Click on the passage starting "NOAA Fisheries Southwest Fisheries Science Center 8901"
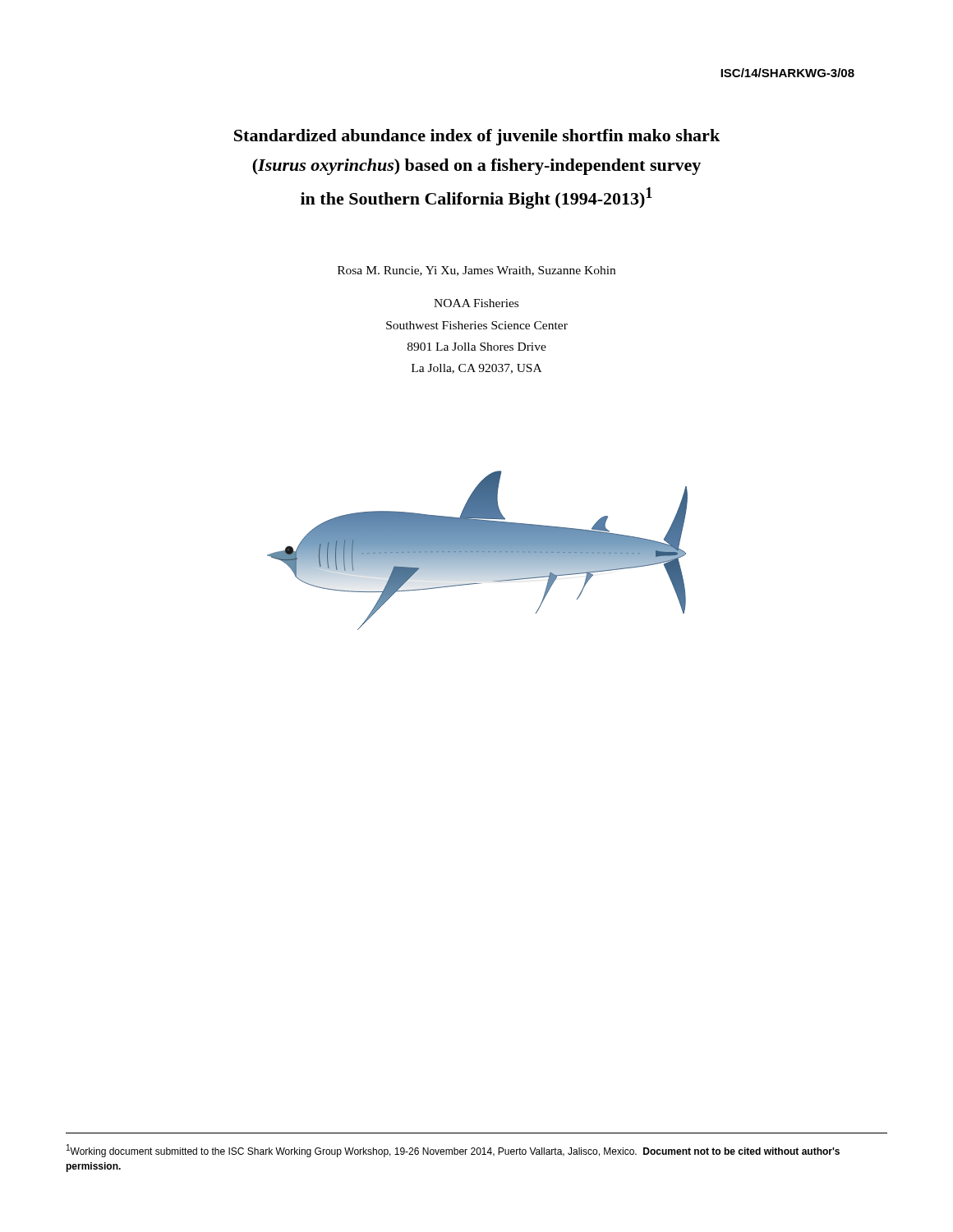 click(x=476, y=335)
